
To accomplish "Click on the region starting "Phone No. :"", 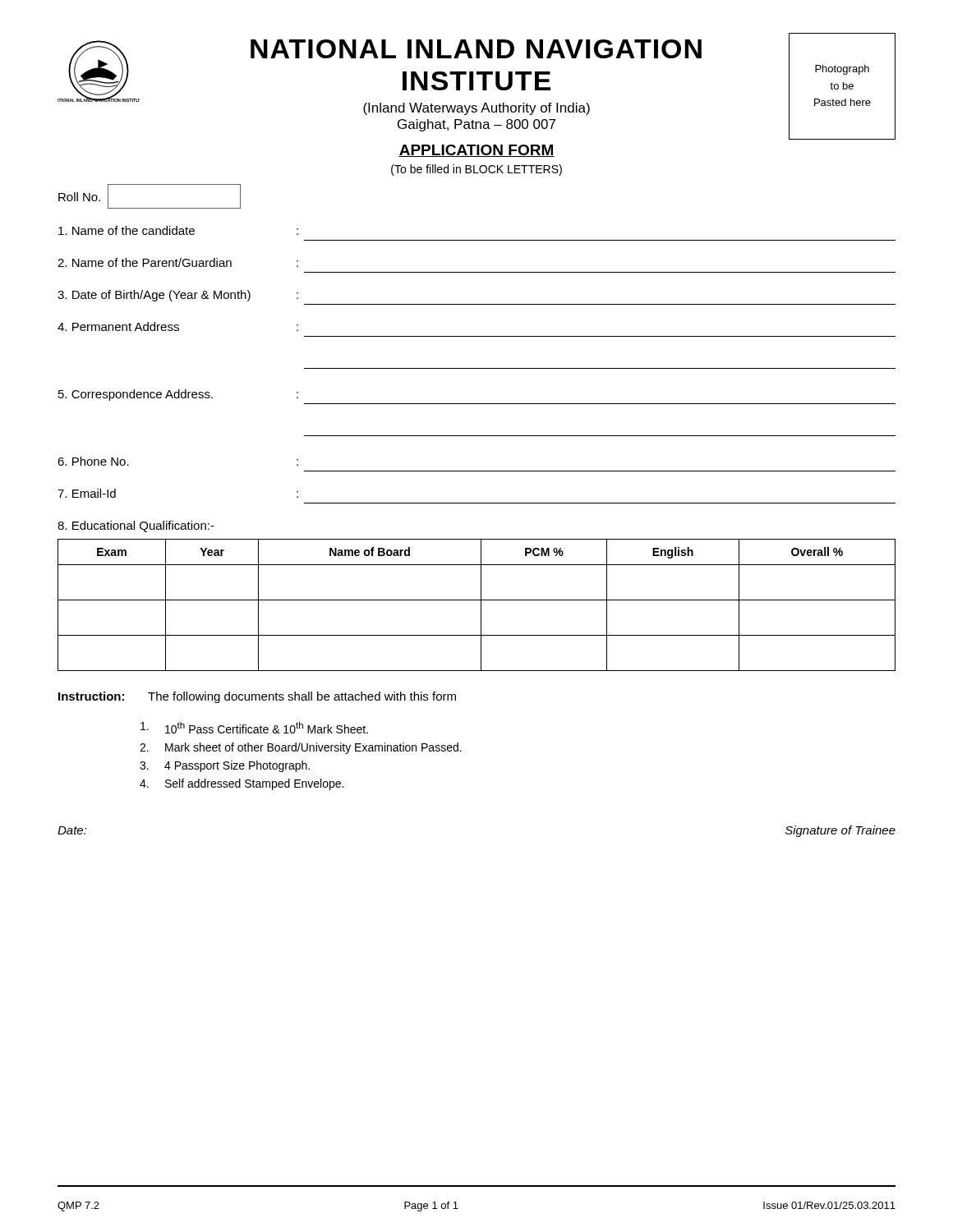I will point(476,463).
